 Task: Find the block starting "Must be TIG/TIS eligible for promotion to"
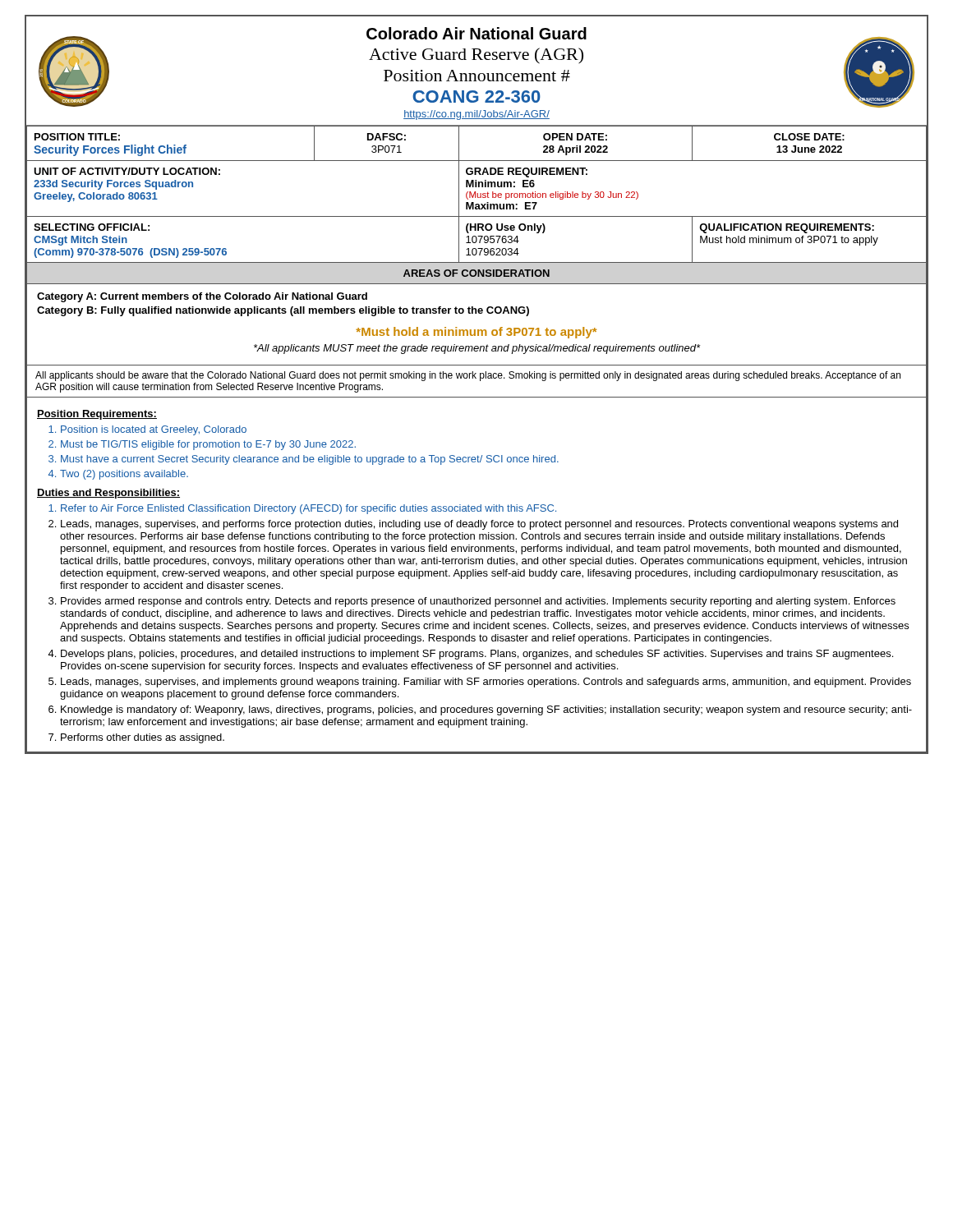point(208,444)
